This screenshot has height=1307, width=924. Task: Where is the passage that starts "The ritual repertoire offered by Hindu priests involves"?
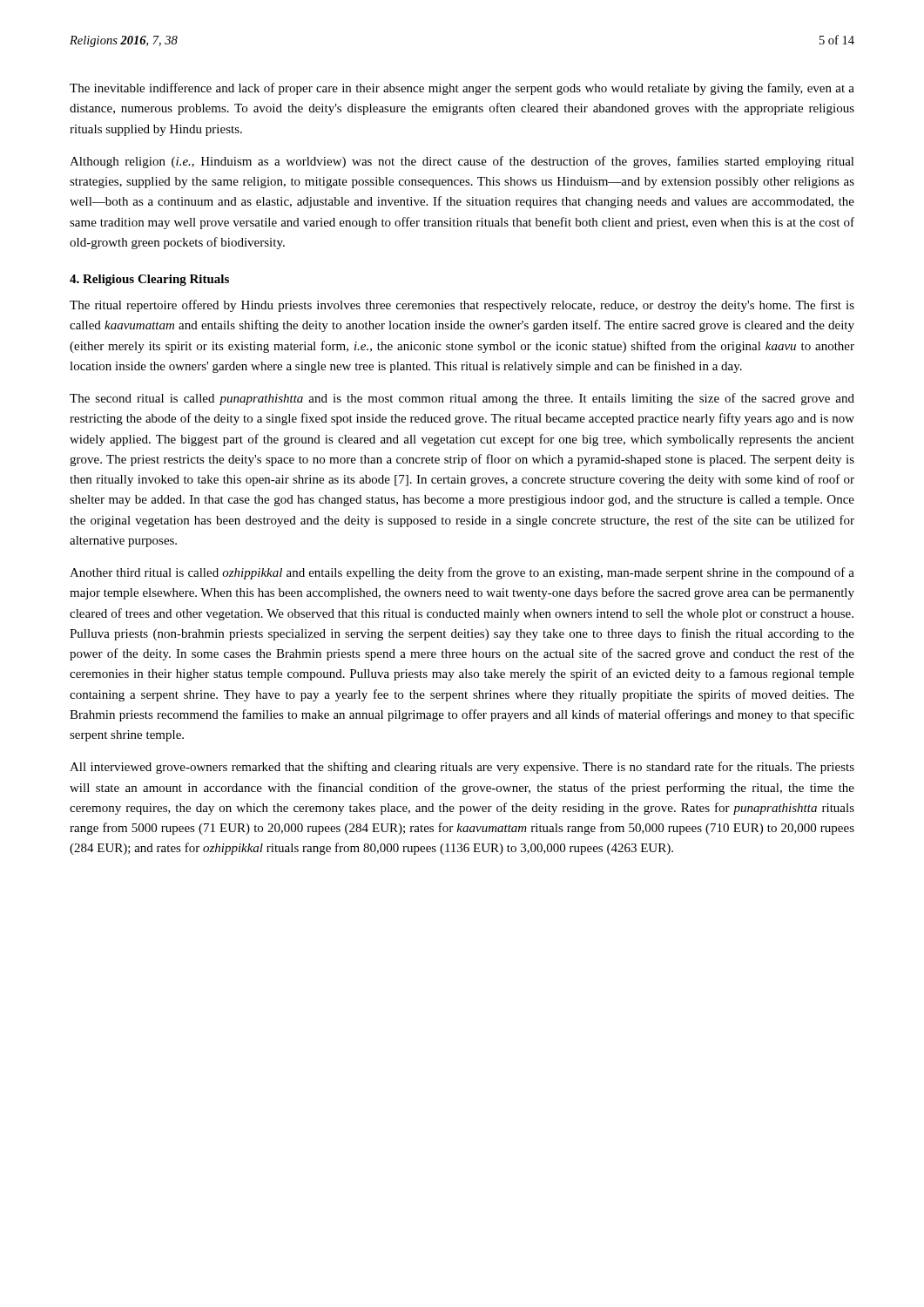tap(462, 336)
